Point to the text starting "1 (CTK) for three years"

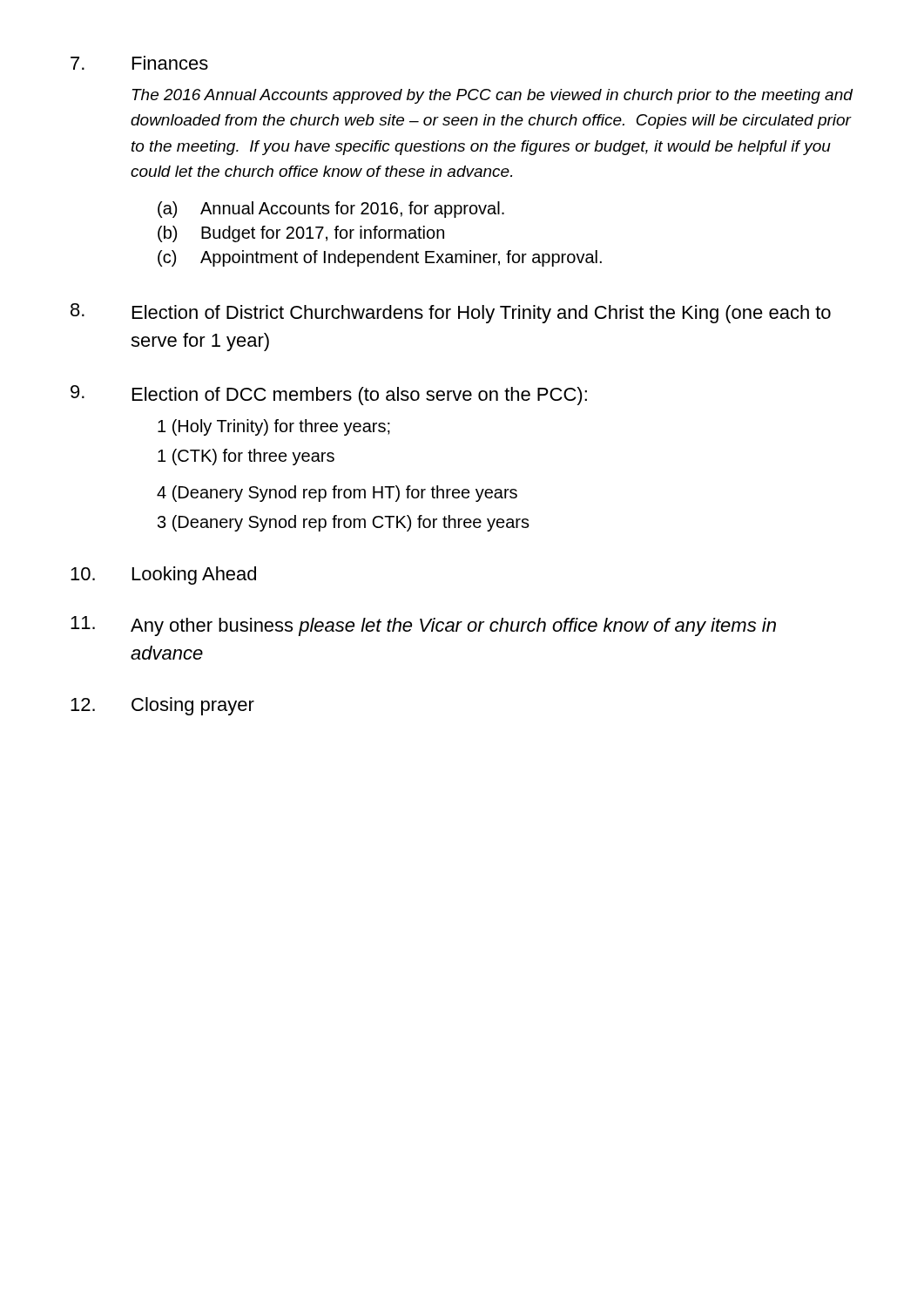click(246, 456)
